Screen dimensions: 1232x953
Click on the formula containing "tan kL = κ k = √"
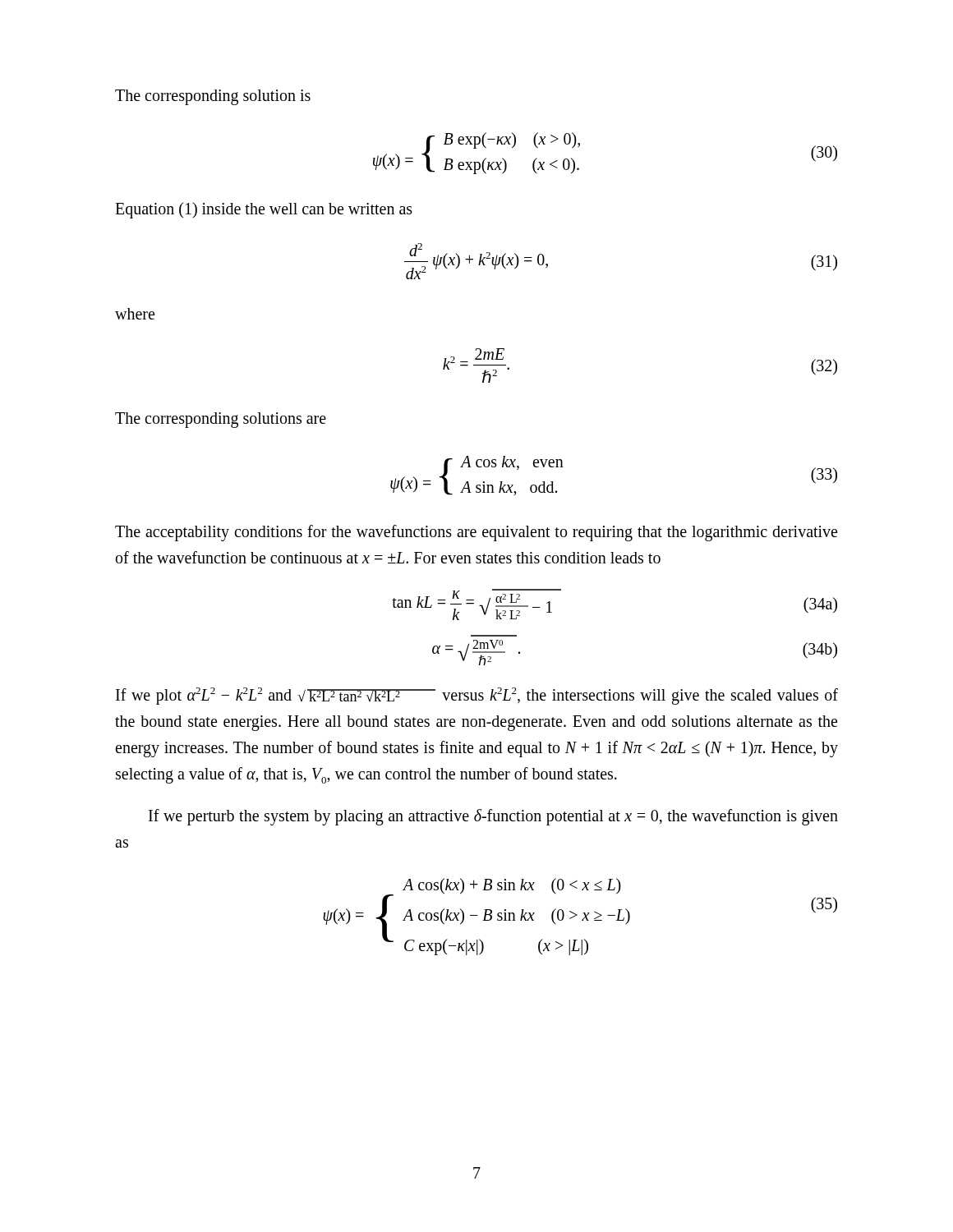[x=476, y=604]
